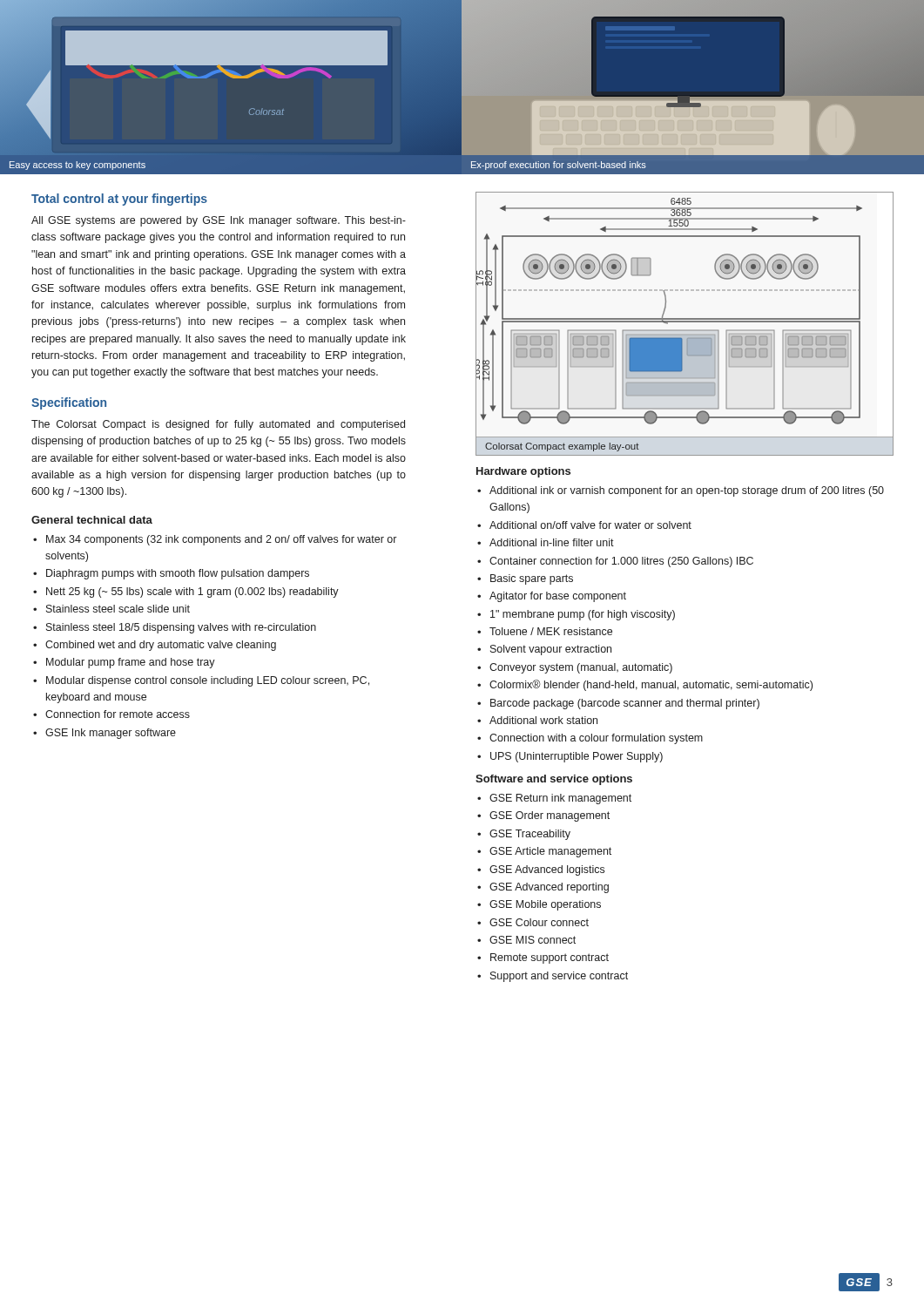Point to the region starting "Basic spare parts"
The width and height of the screenshot is (924, 1307).
531,578
